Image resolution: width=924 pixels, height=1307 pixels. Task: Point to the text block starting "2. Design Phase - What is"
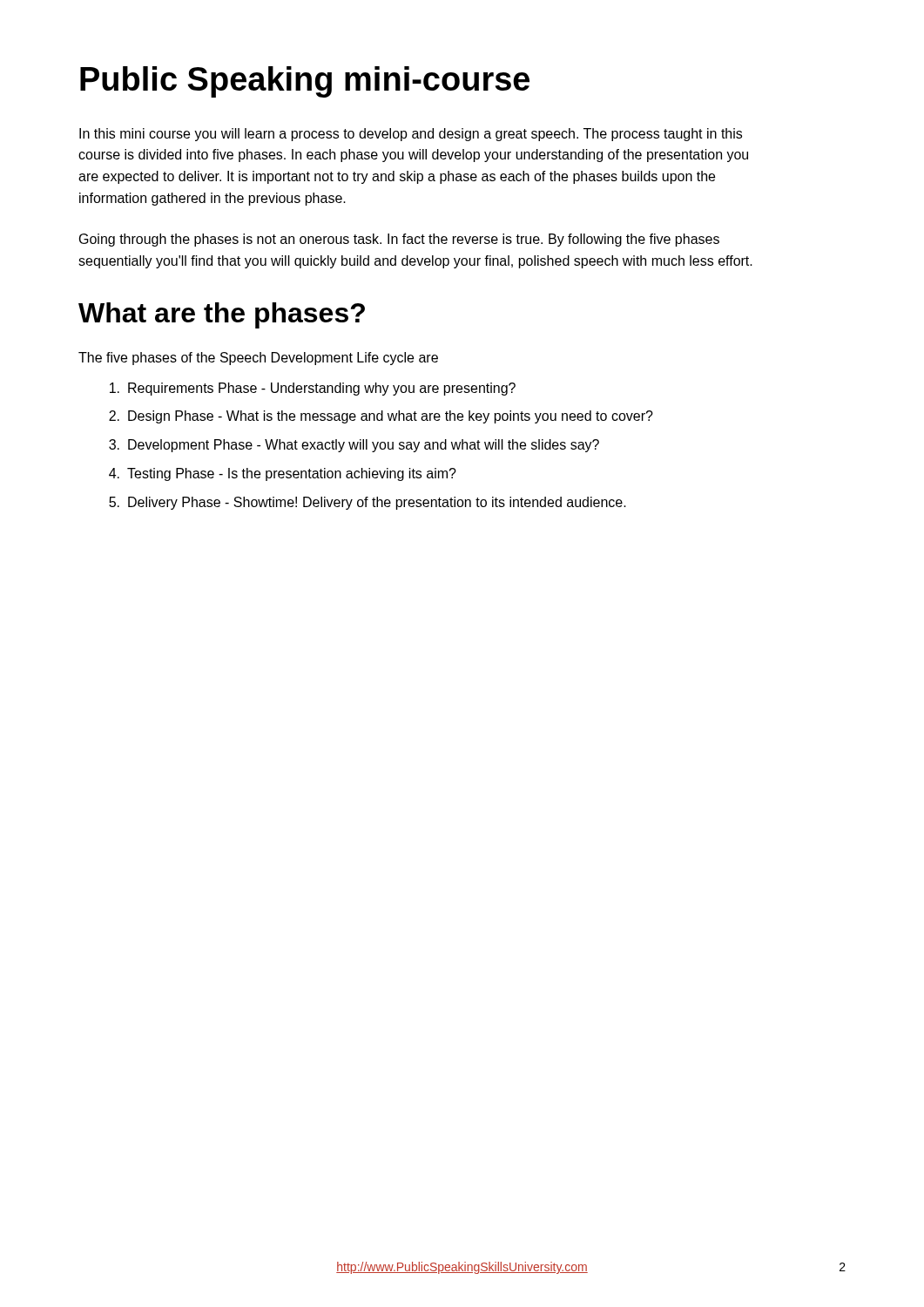(422, 417)
